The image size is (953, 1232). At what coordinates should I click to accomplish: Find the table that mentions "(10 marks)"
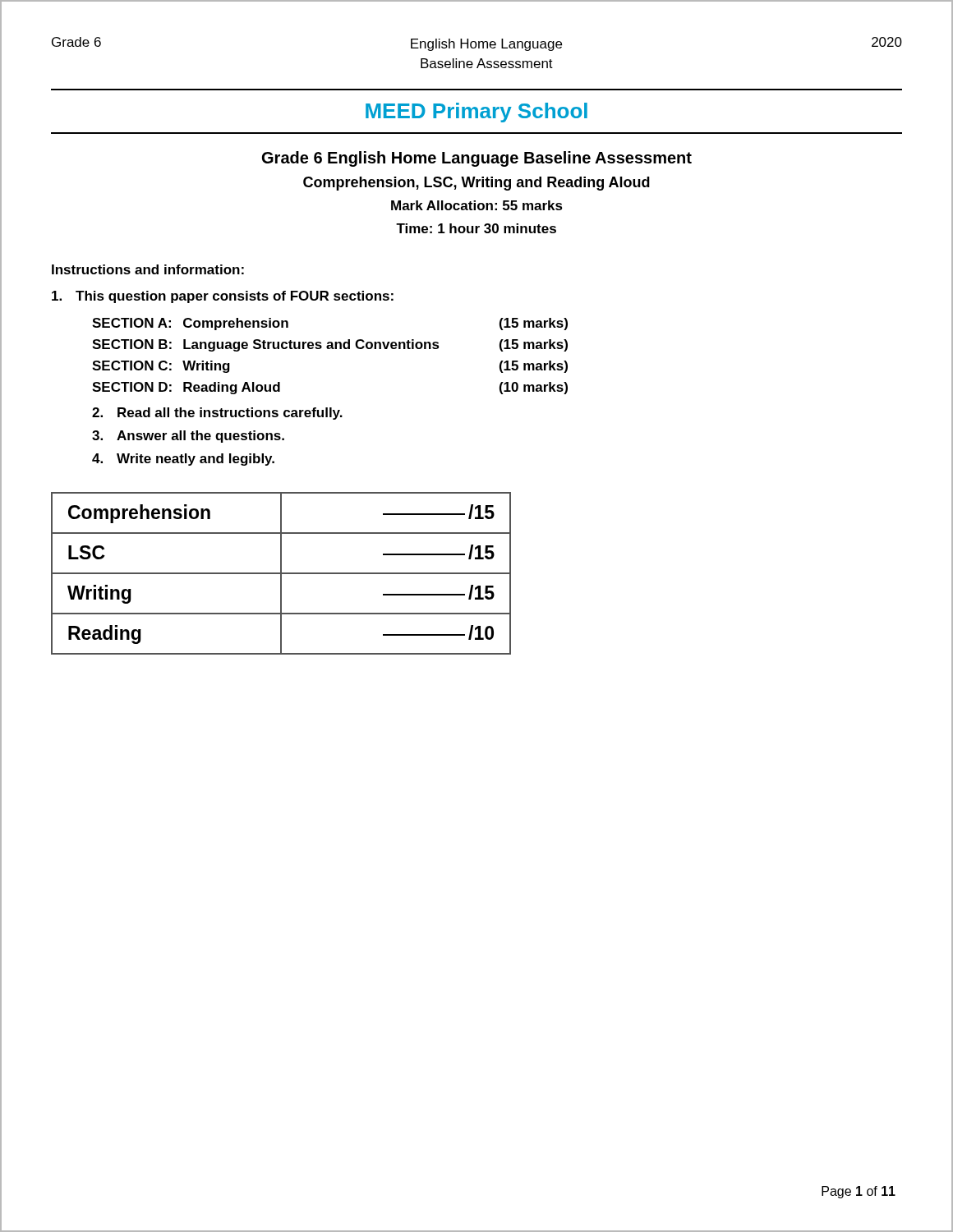tap(476, 355)
